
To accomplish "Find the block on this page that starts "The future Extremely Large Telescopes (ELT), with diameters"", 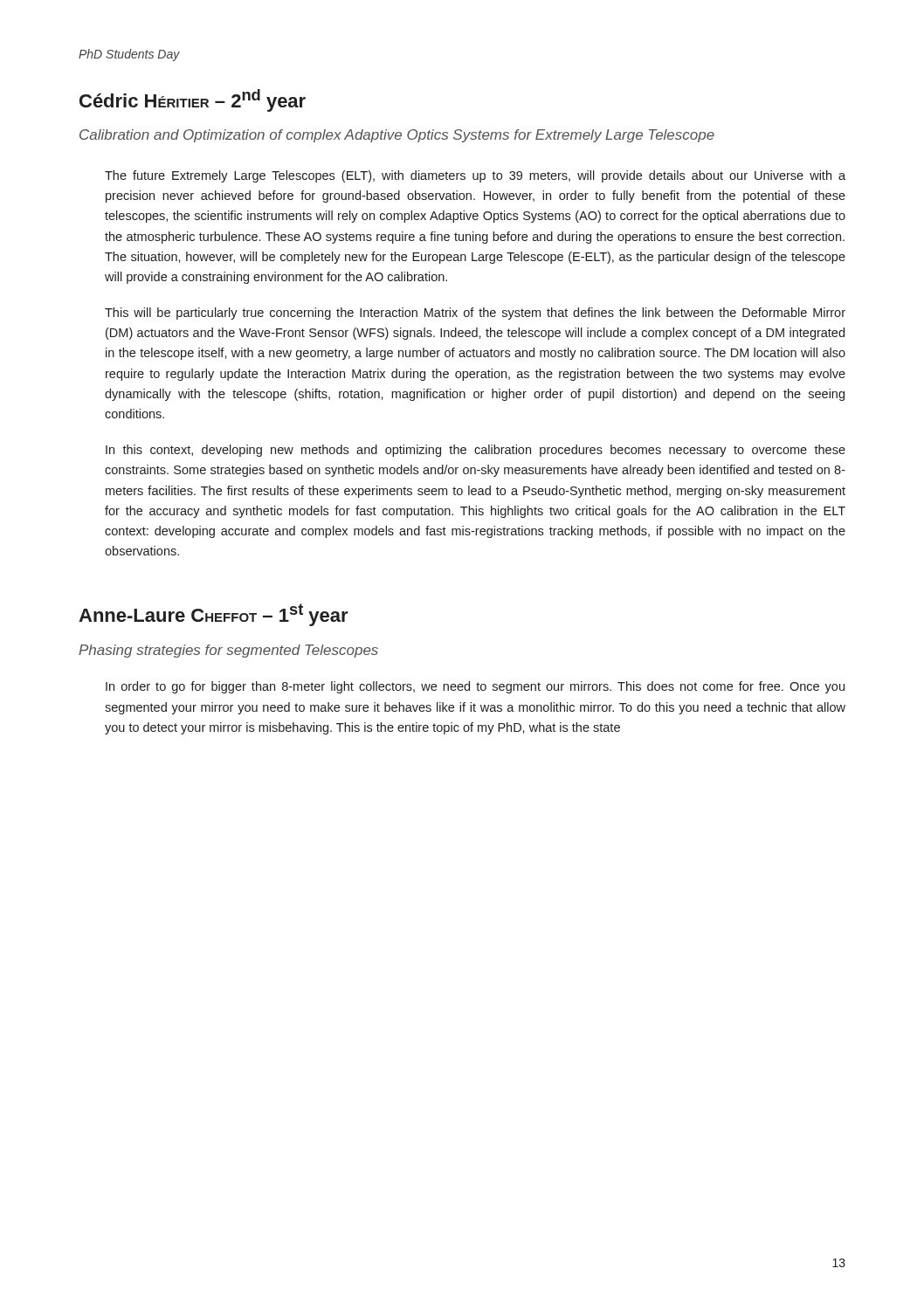I will [x=475, y=226].
